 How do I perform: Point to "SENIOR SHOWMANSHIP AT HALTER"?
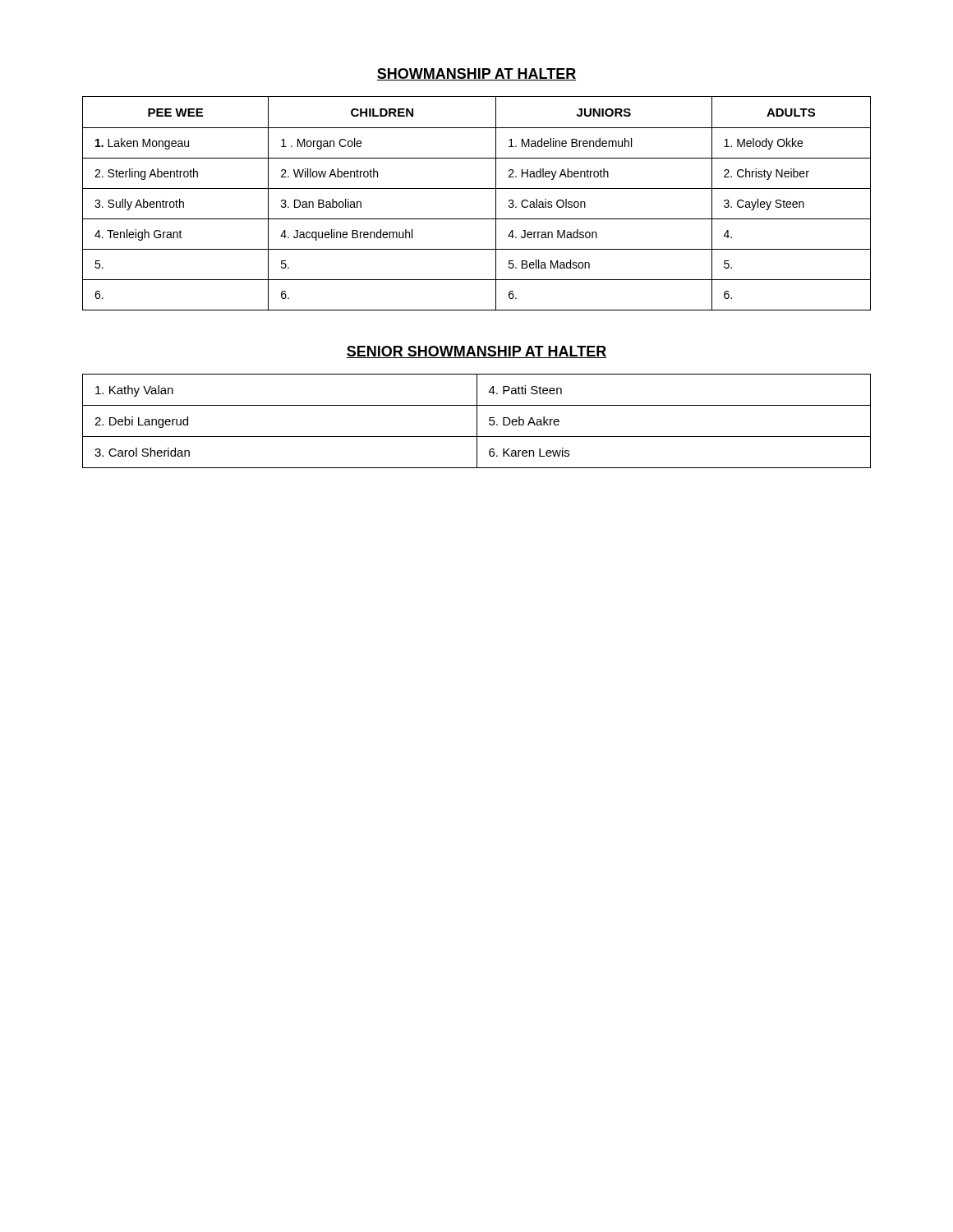click(x=476, y=352)
